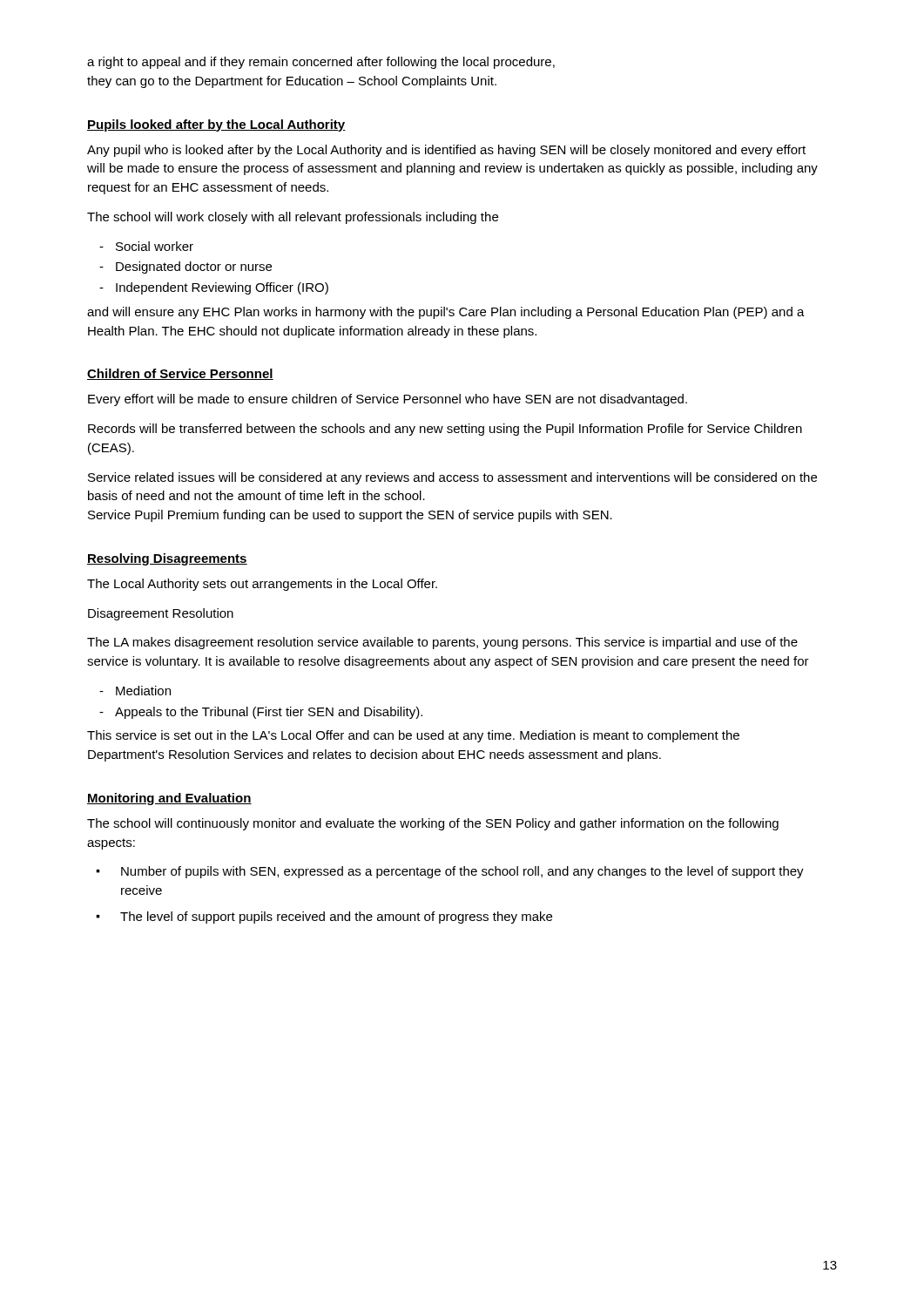Viewport: 924px width, 1307px height.
Task: Select the text starting "Number of pupils with SEN, expressed"
Action: [x=462, y=881]
